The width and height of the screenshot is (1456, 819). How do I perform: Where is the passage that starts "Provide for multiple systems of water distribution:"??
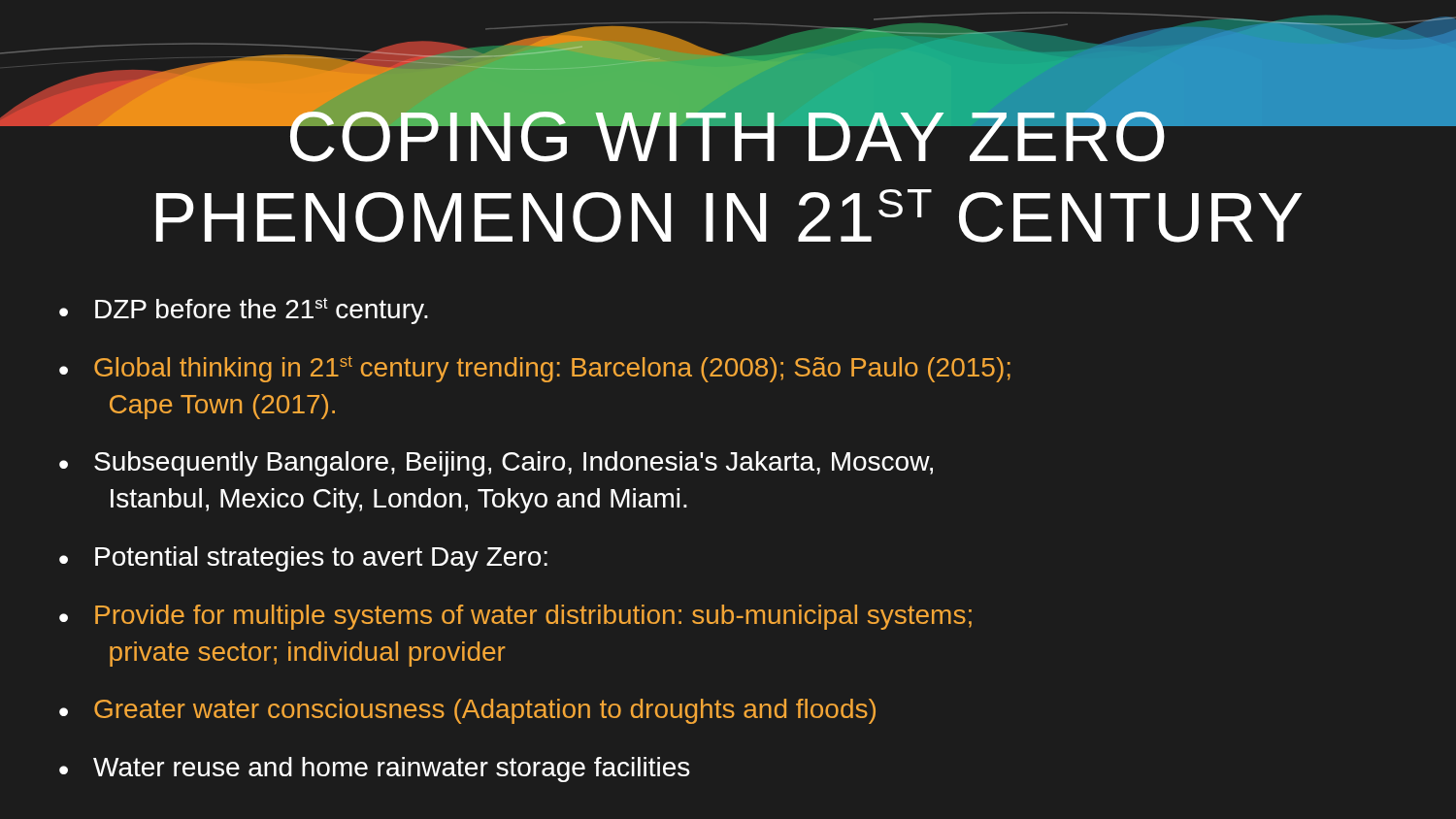coord(533,633)
